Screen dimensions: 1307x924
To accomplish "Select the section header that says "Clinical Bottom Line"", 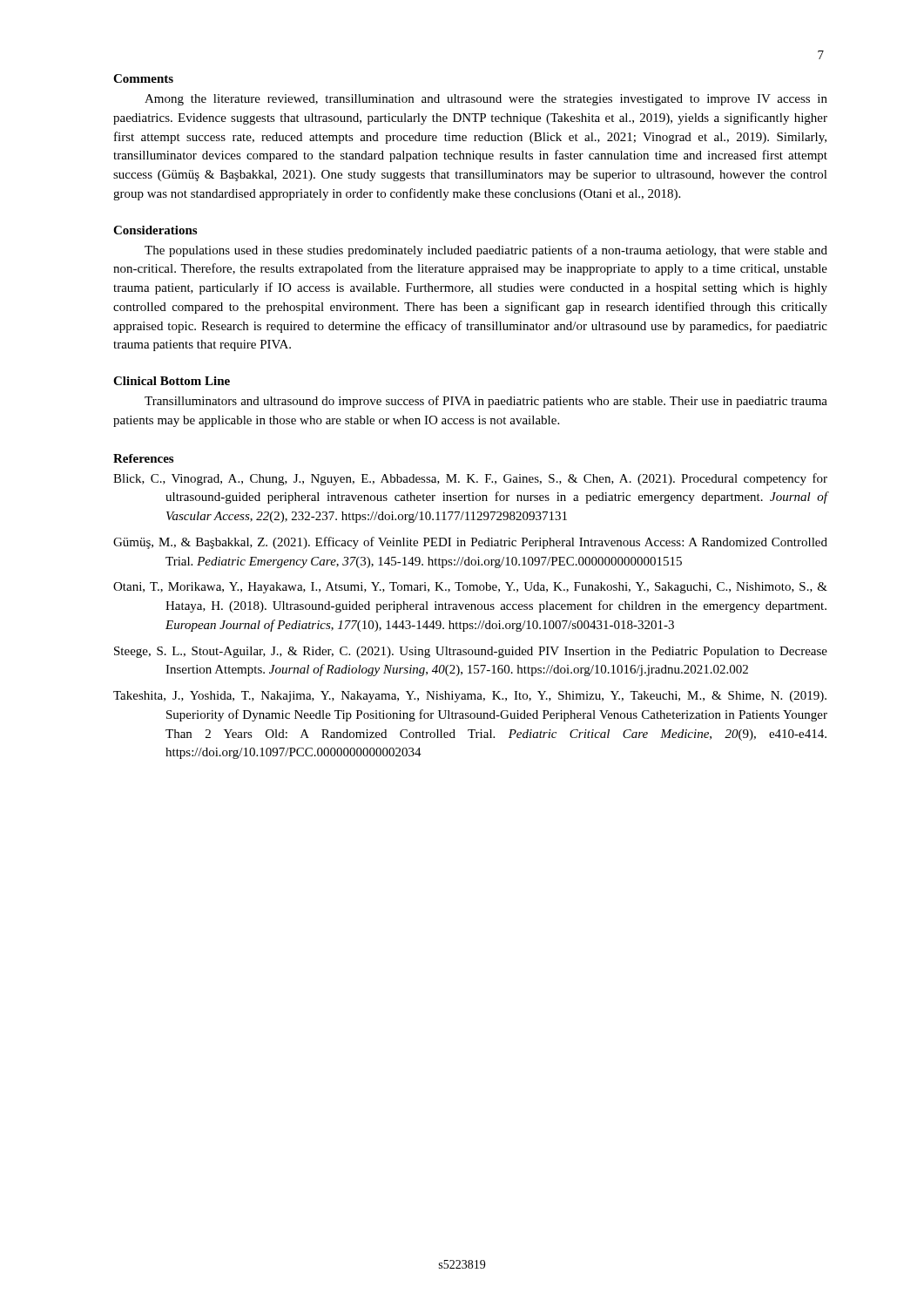I will [x=172, y=381].
